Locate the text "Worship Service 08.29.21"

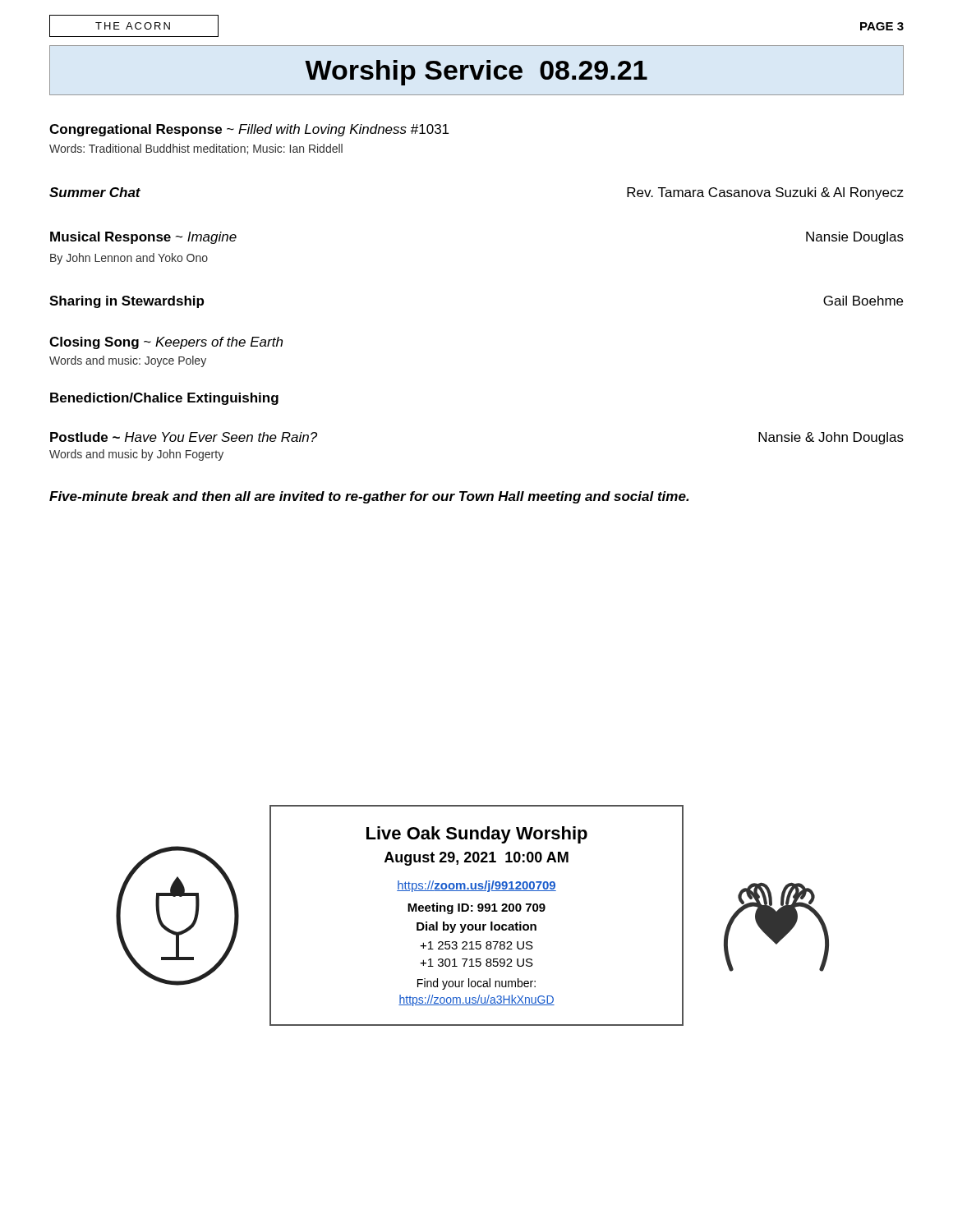(x=476, y=70)
